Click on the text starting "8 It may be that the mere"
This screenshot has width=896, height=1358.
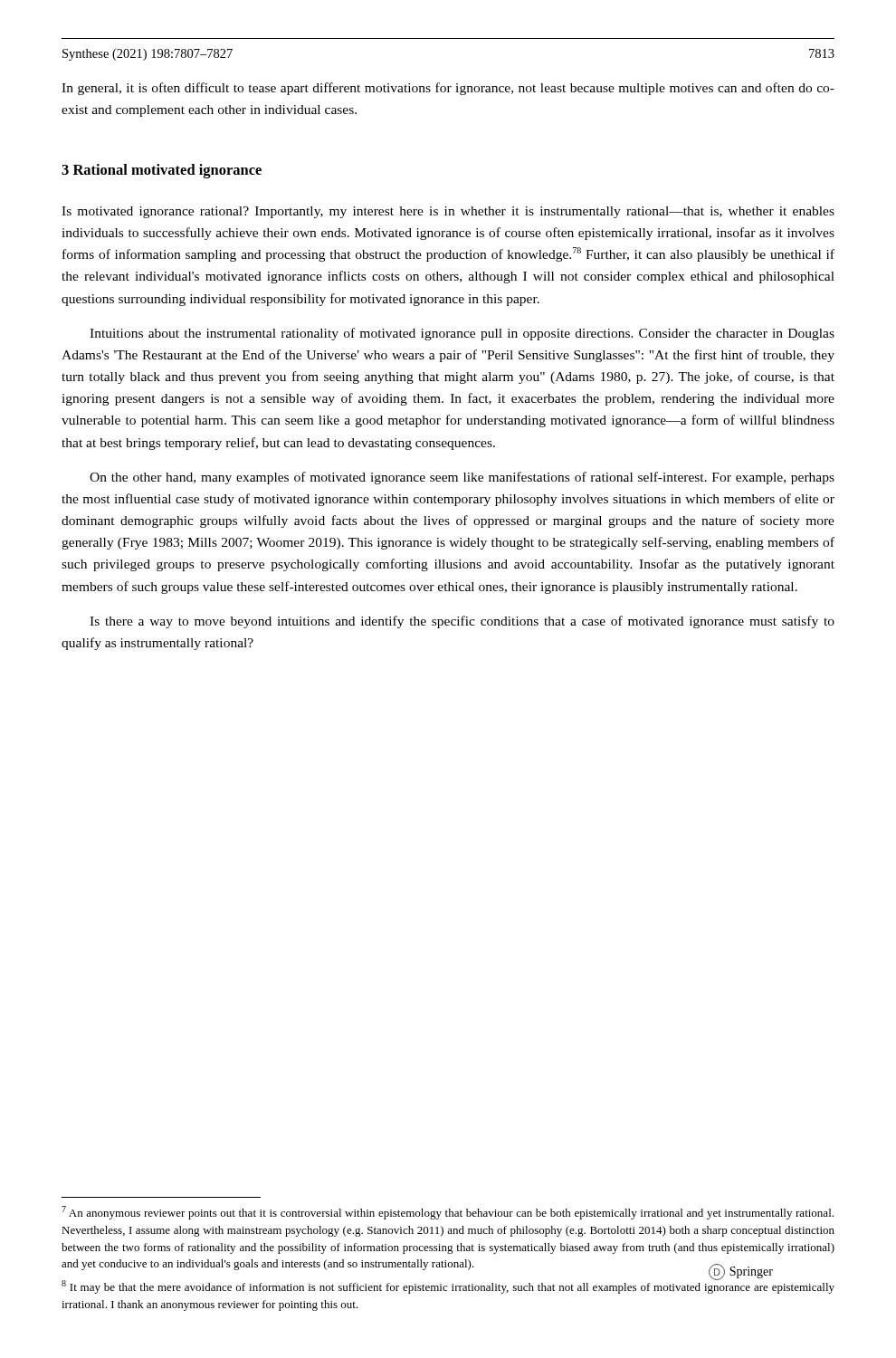(448, 1295)
